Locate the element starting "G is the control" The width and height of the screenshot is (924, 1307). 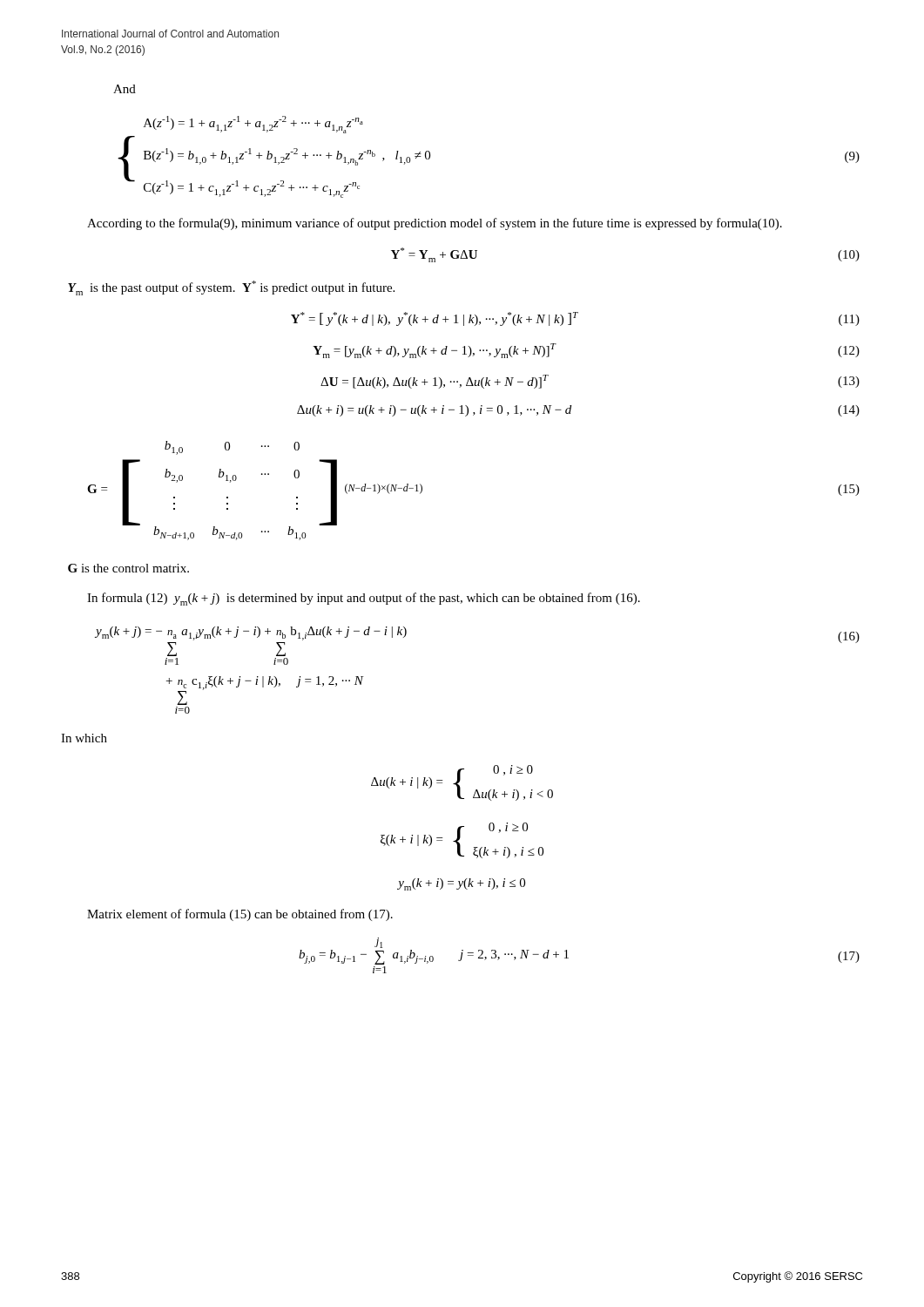125,568
